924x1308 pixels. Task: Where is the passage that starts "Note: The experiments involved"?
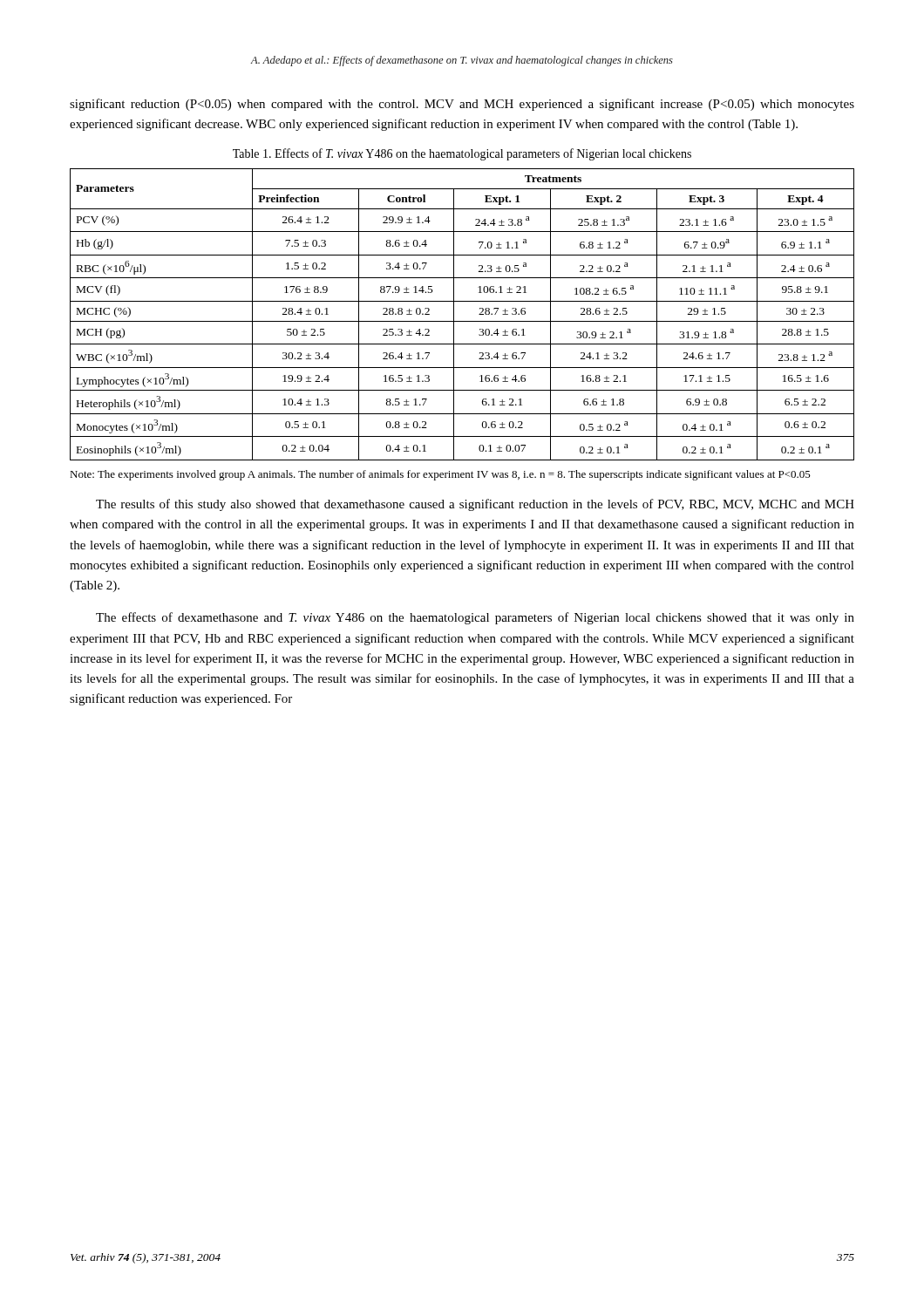(440, 473)
